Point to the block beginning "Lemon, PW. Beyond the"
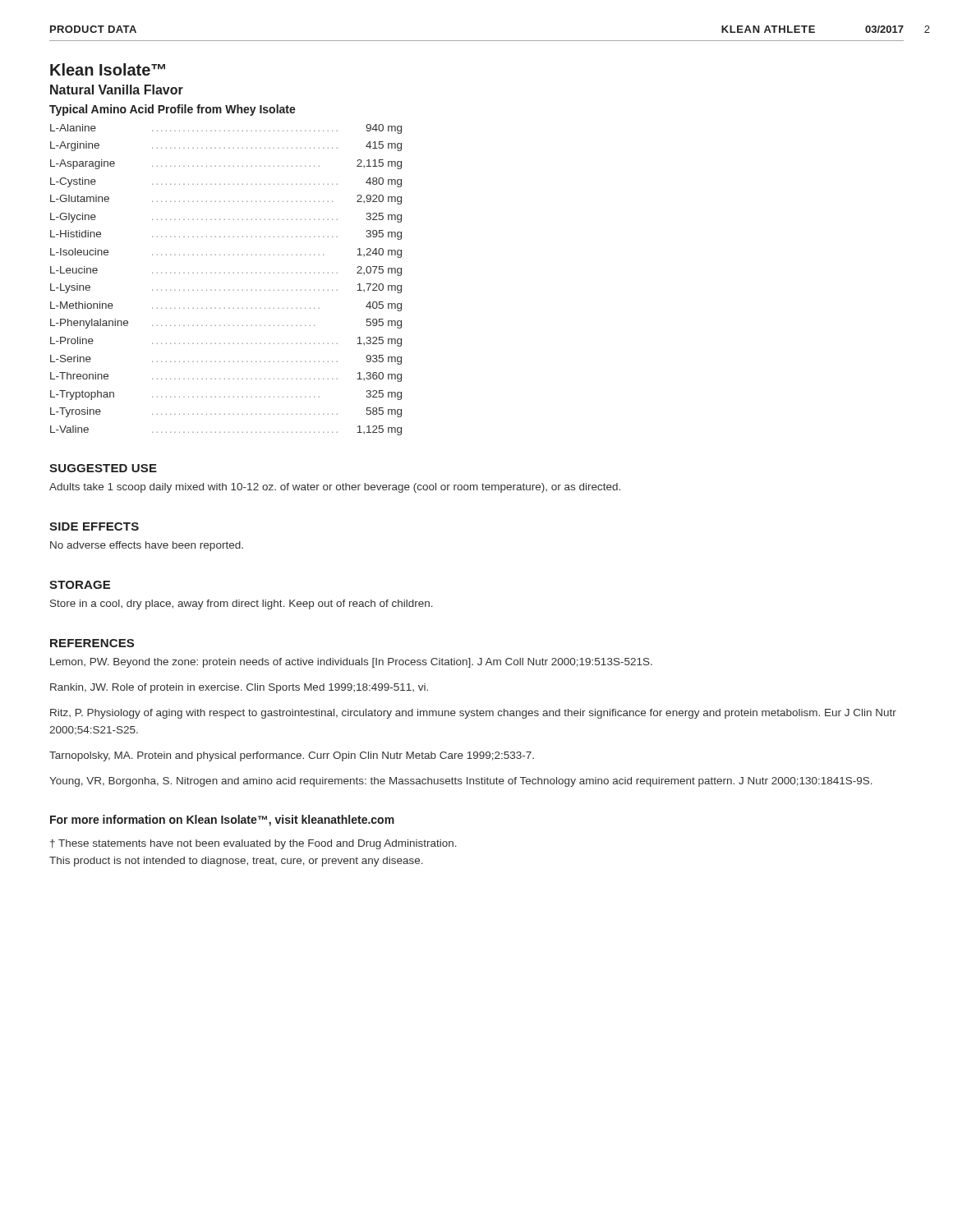This screenshot has width=953, height=1232. [351, 662]
